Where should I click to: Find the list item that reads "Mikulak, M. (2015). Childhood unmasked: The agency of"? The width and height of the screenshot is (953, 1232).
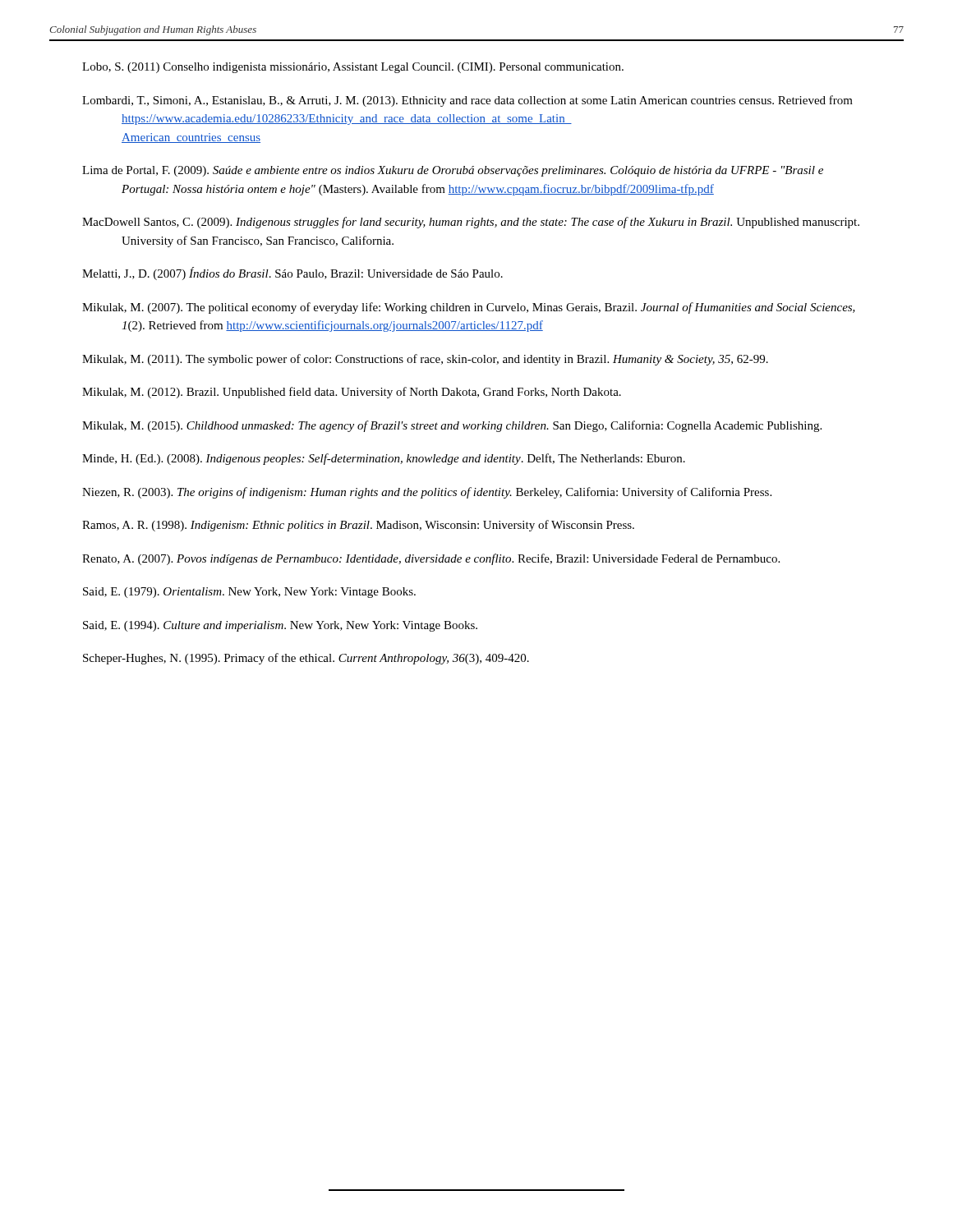point(452,425)
